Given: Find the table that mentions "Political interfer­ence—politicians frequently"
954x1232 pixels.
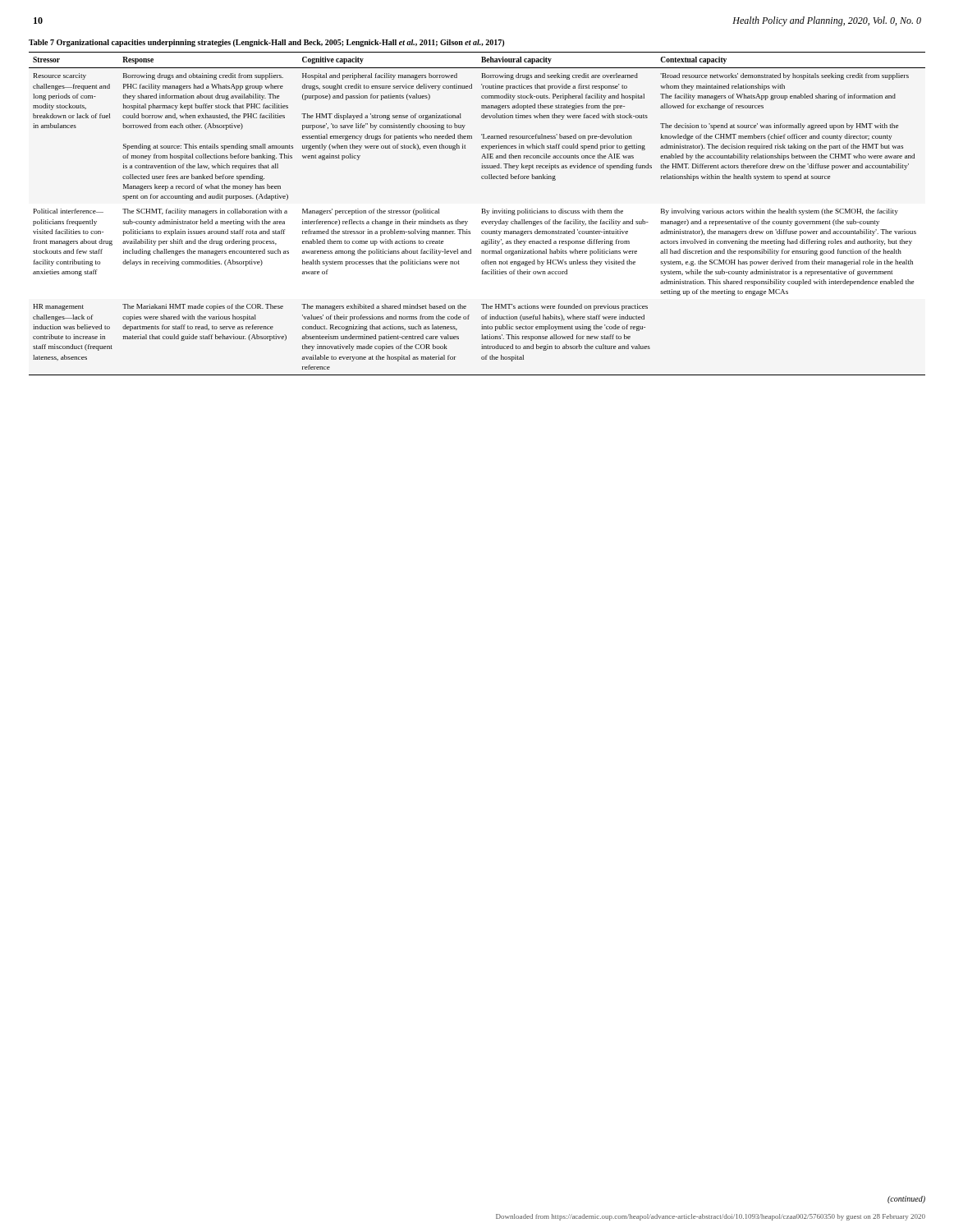Looking at the screenshot, I should tap(477, 612).
